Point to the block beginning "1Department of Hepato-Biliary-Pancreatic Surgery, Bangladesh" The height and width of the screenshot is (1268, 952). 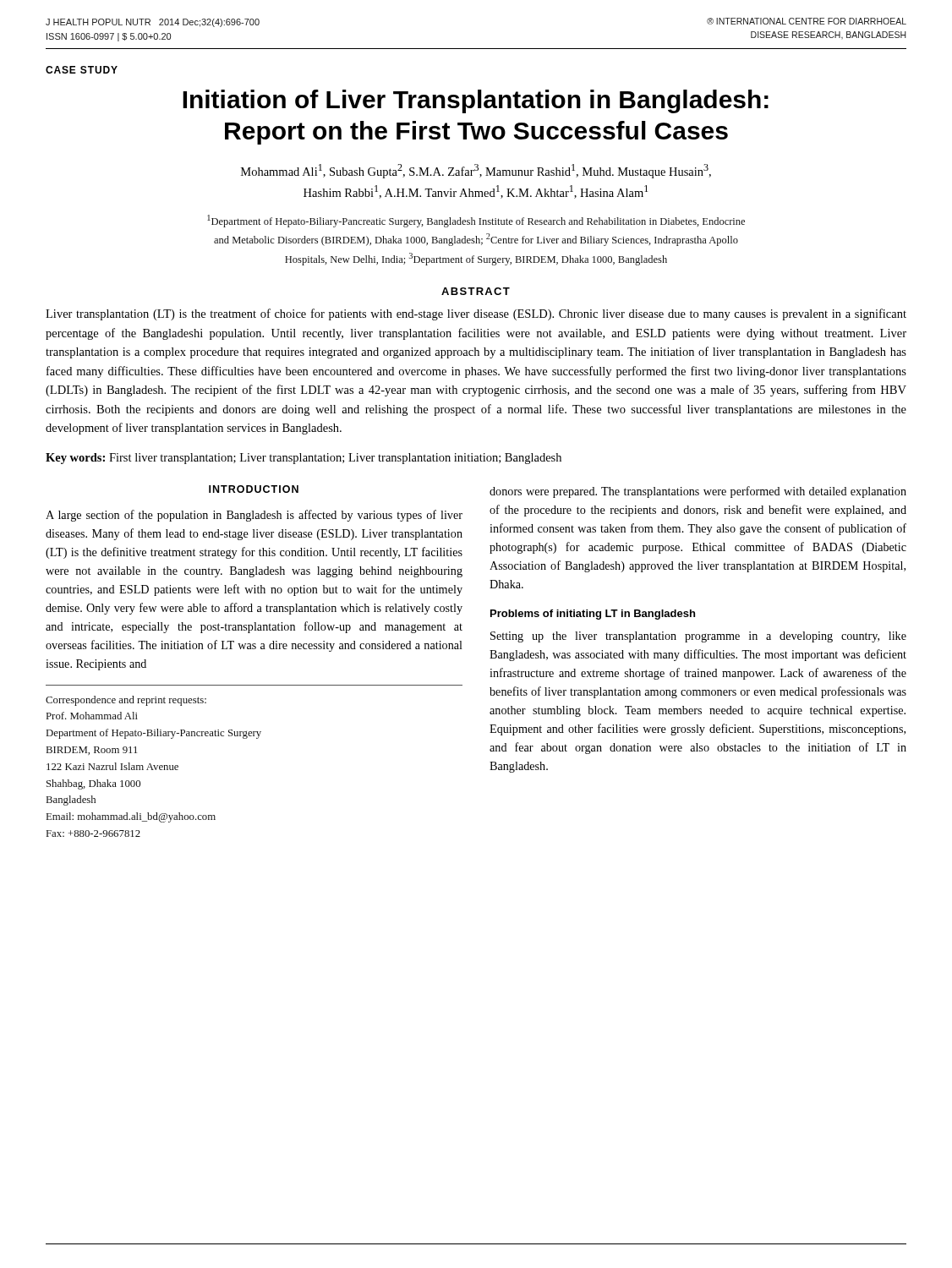pyautogui.click(x=476, y=240)
